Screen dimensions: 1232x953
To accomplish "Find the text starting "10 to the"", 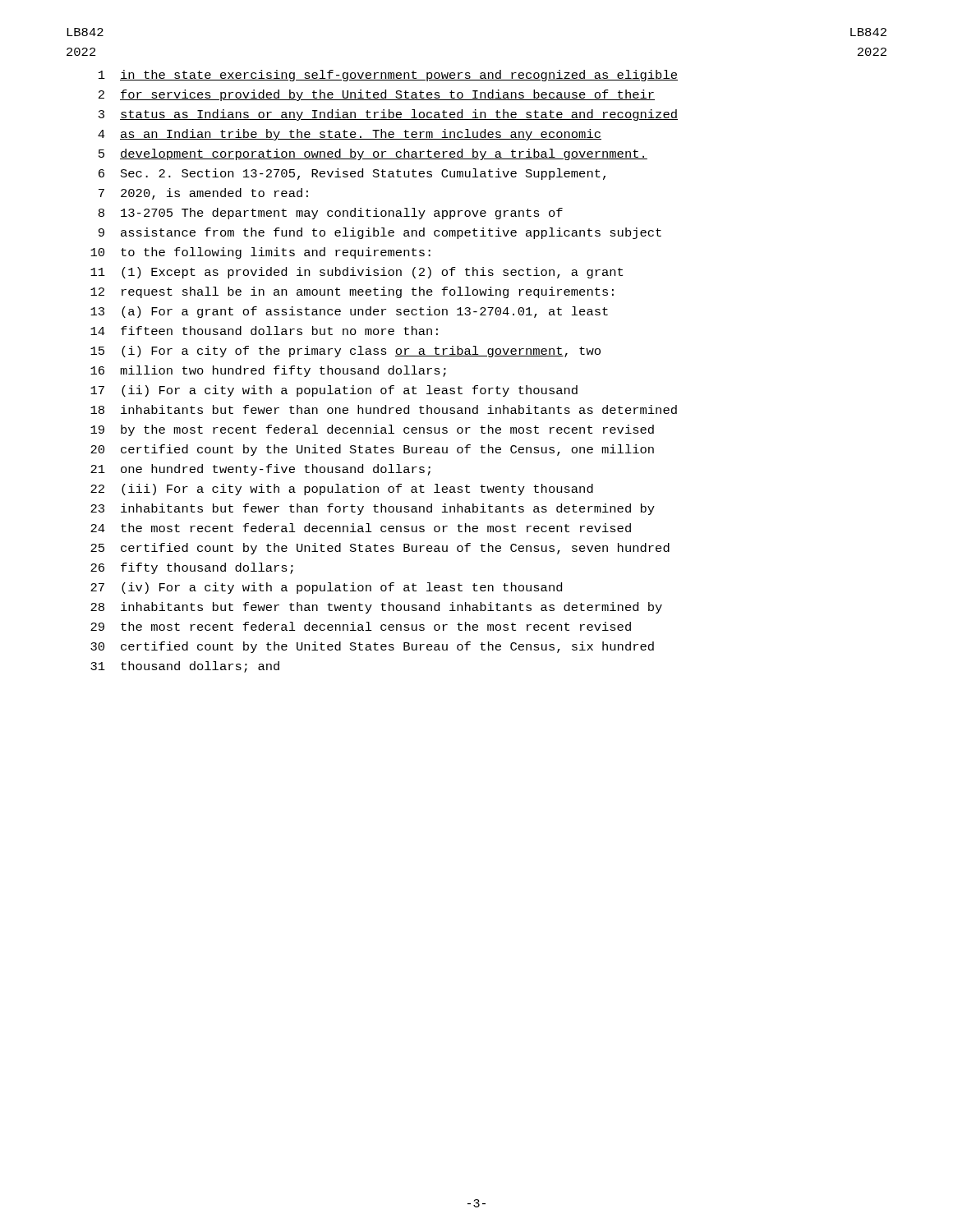I will 260,253.
